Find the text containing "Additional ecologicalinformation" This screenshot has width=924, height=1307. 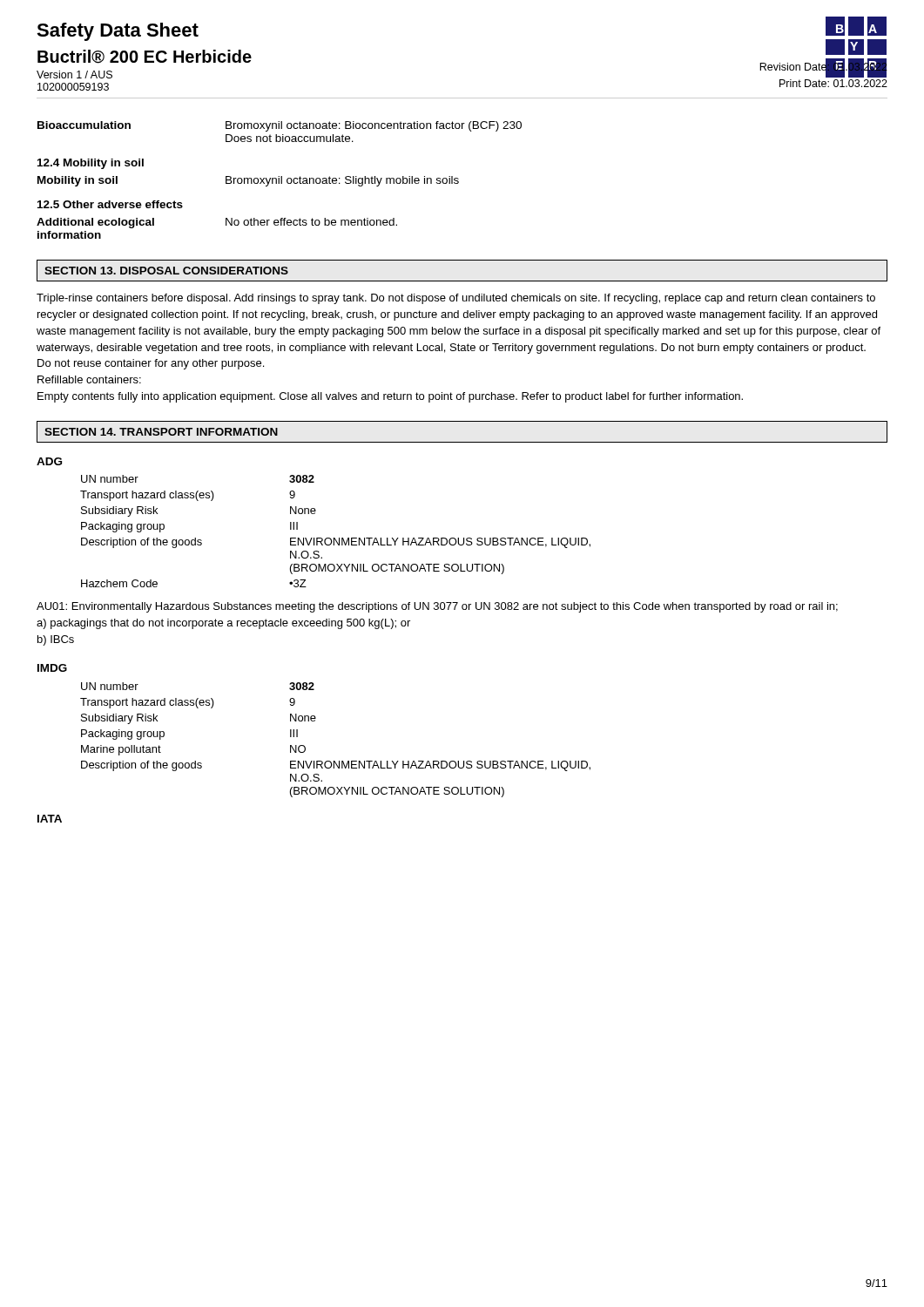pyautogui.click(x=96, y=228)
